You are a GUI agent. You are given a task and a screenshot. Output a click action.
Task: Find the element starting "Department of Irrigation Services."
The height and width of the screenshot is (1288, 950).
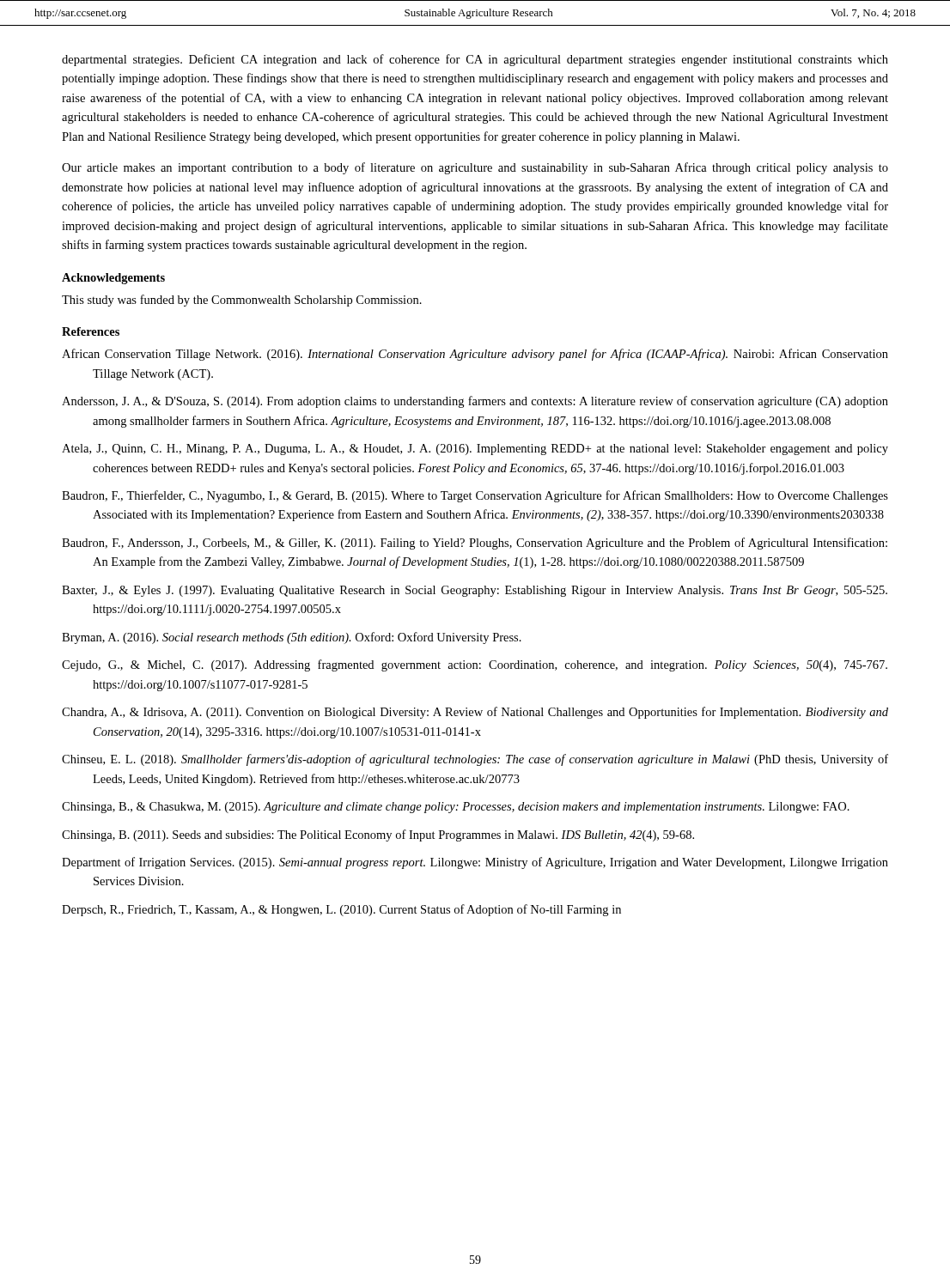point(475,872)
